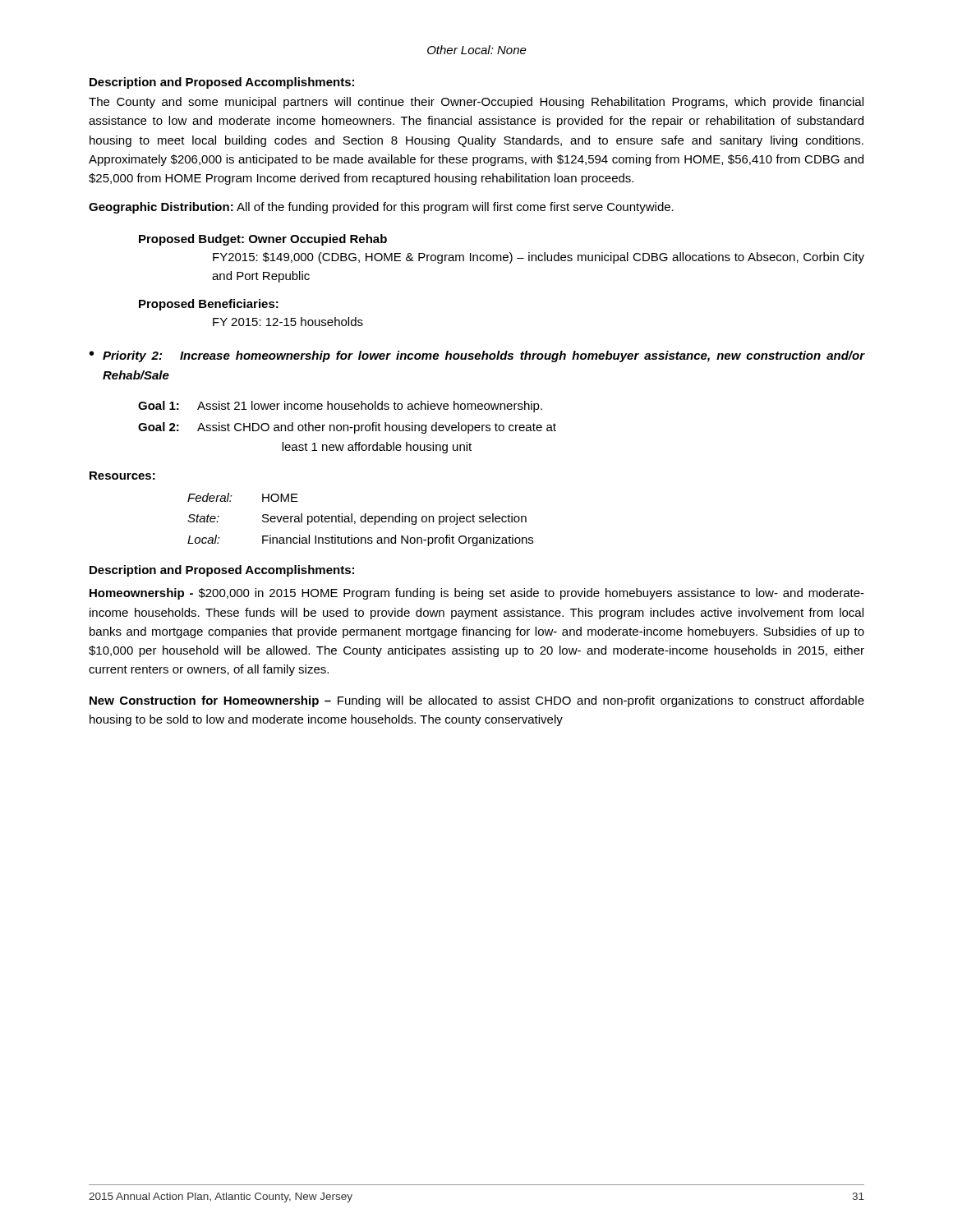This screenshot has width=953, height=1232.
Task: Click on the text block with the text "New Construction for Homeownership –"
Action: pyautogui.click(x=476, y=709)
